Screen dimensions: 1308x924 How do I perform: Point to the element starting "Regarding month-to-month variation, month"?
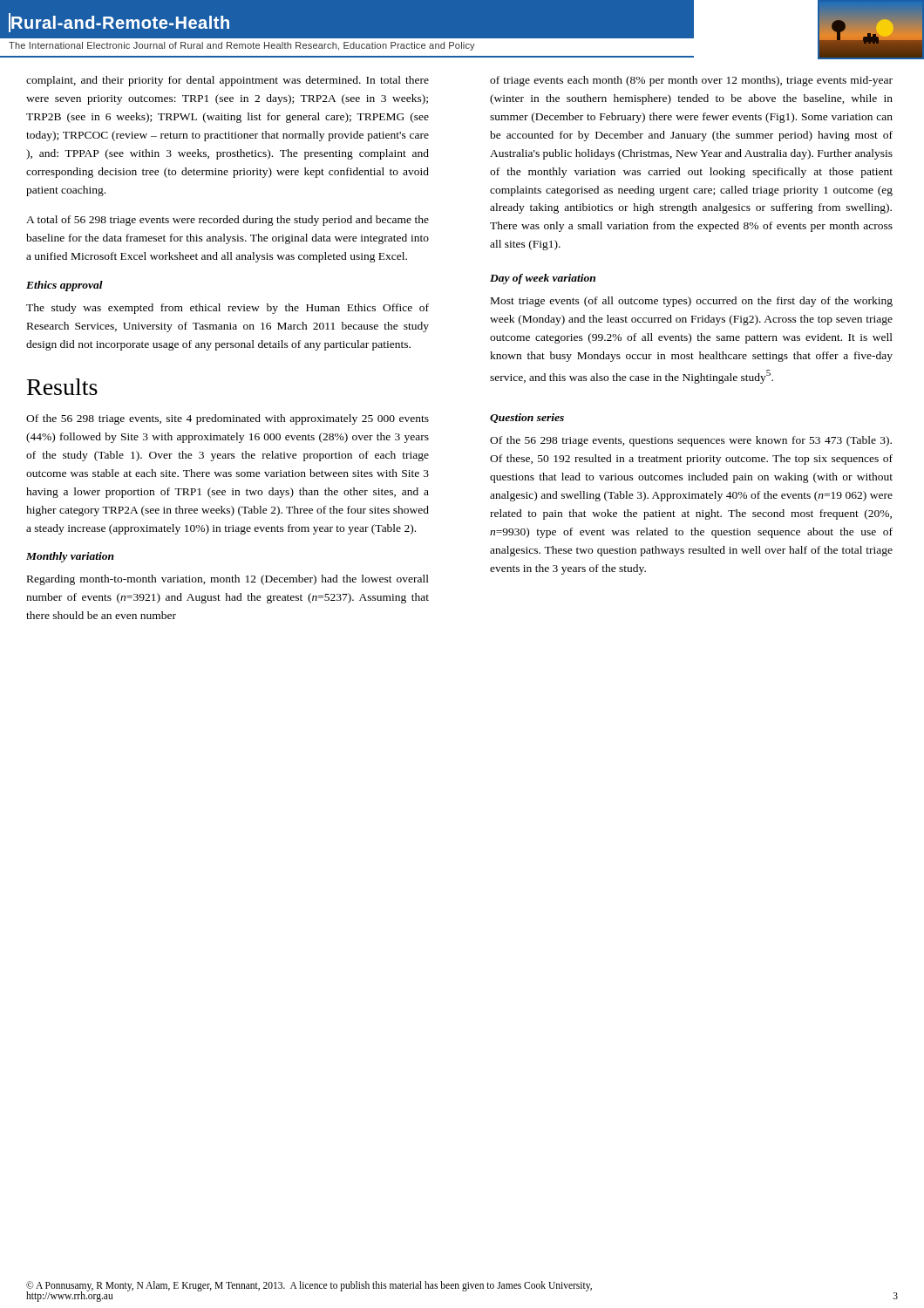tap(228, 597)
